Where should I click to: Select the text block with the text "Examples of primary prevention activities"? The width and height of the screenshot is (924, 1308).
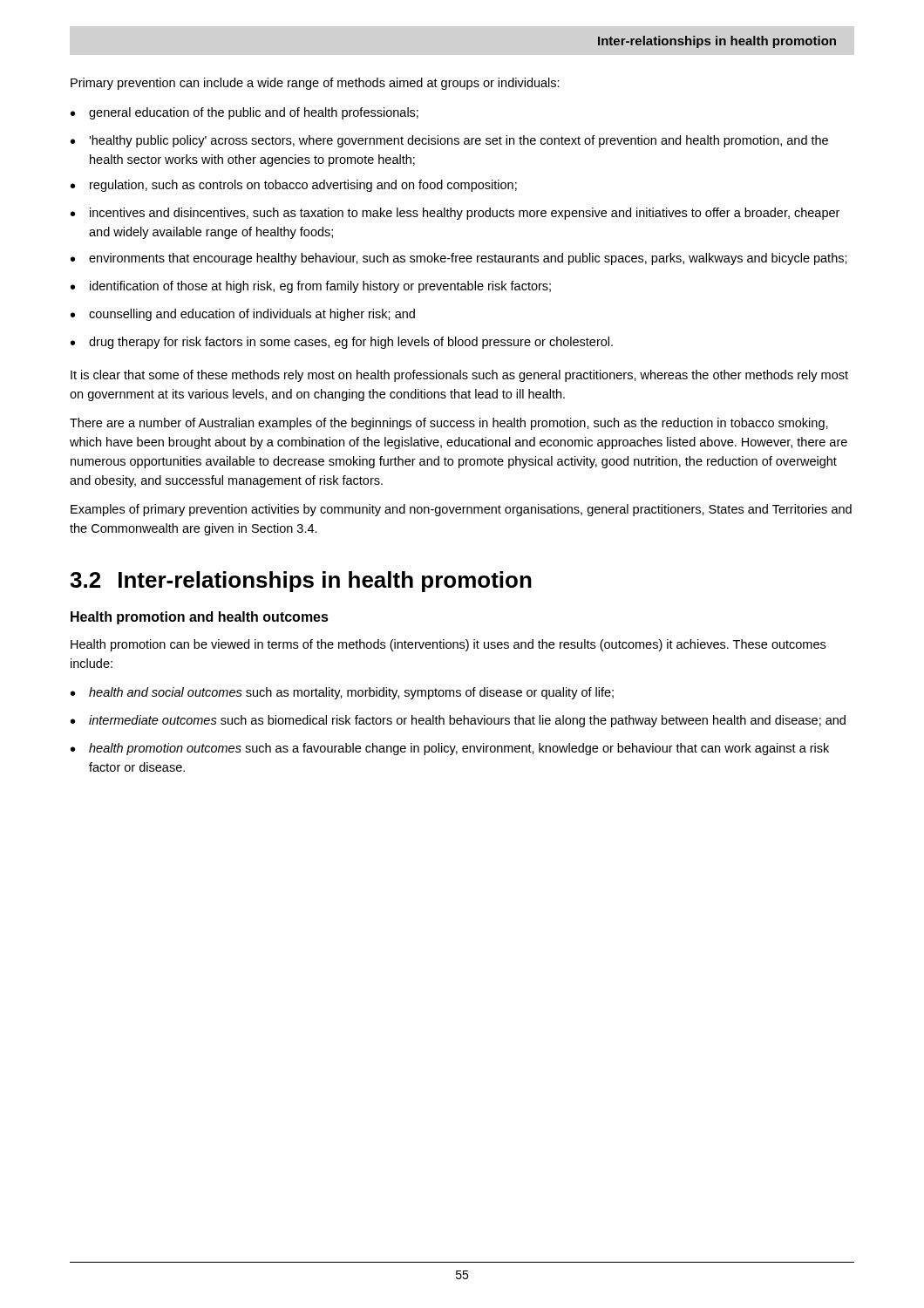[x=461, y=519]
